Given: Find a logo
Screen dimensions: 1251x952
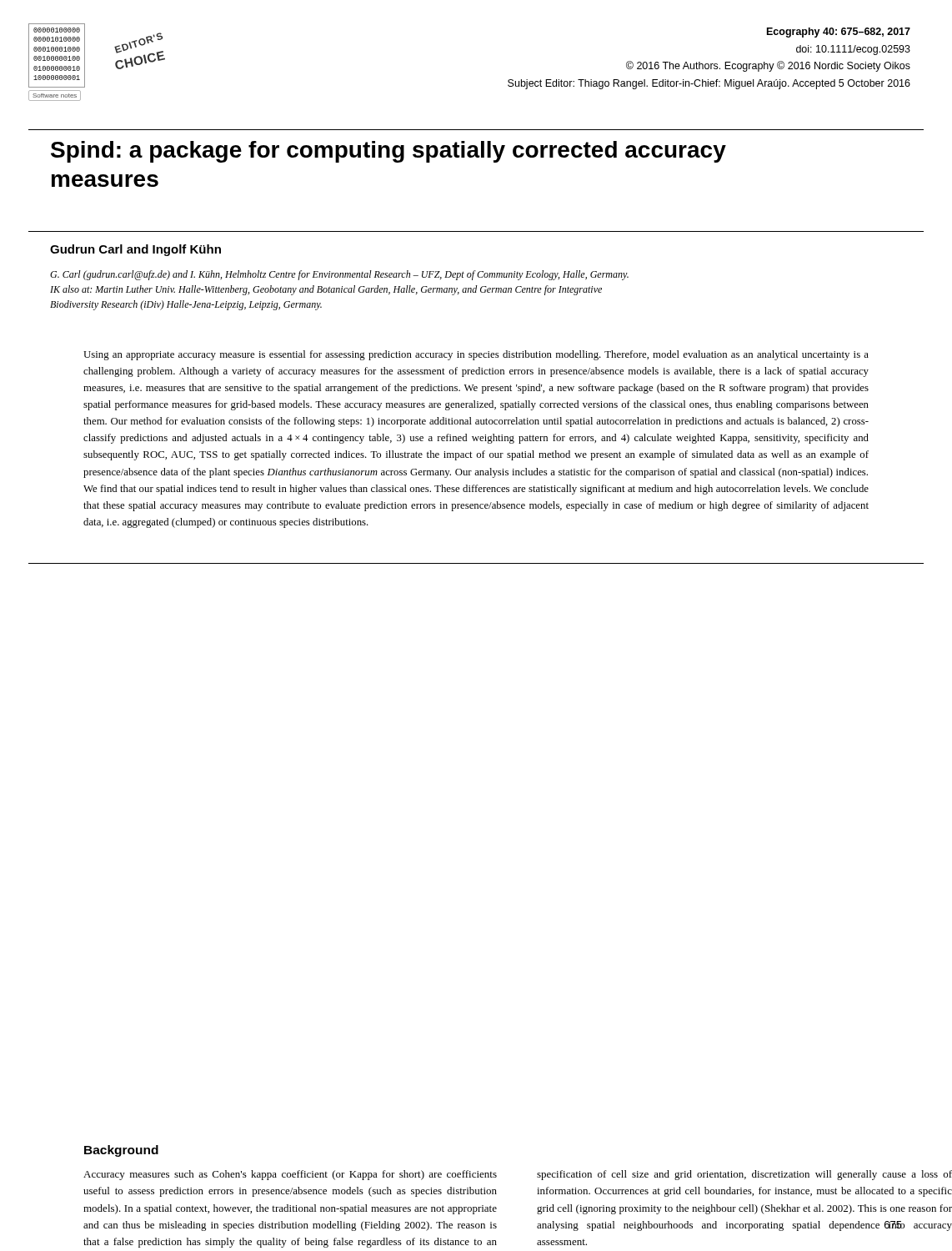Looking at the screenshot, I should [97, 62].
